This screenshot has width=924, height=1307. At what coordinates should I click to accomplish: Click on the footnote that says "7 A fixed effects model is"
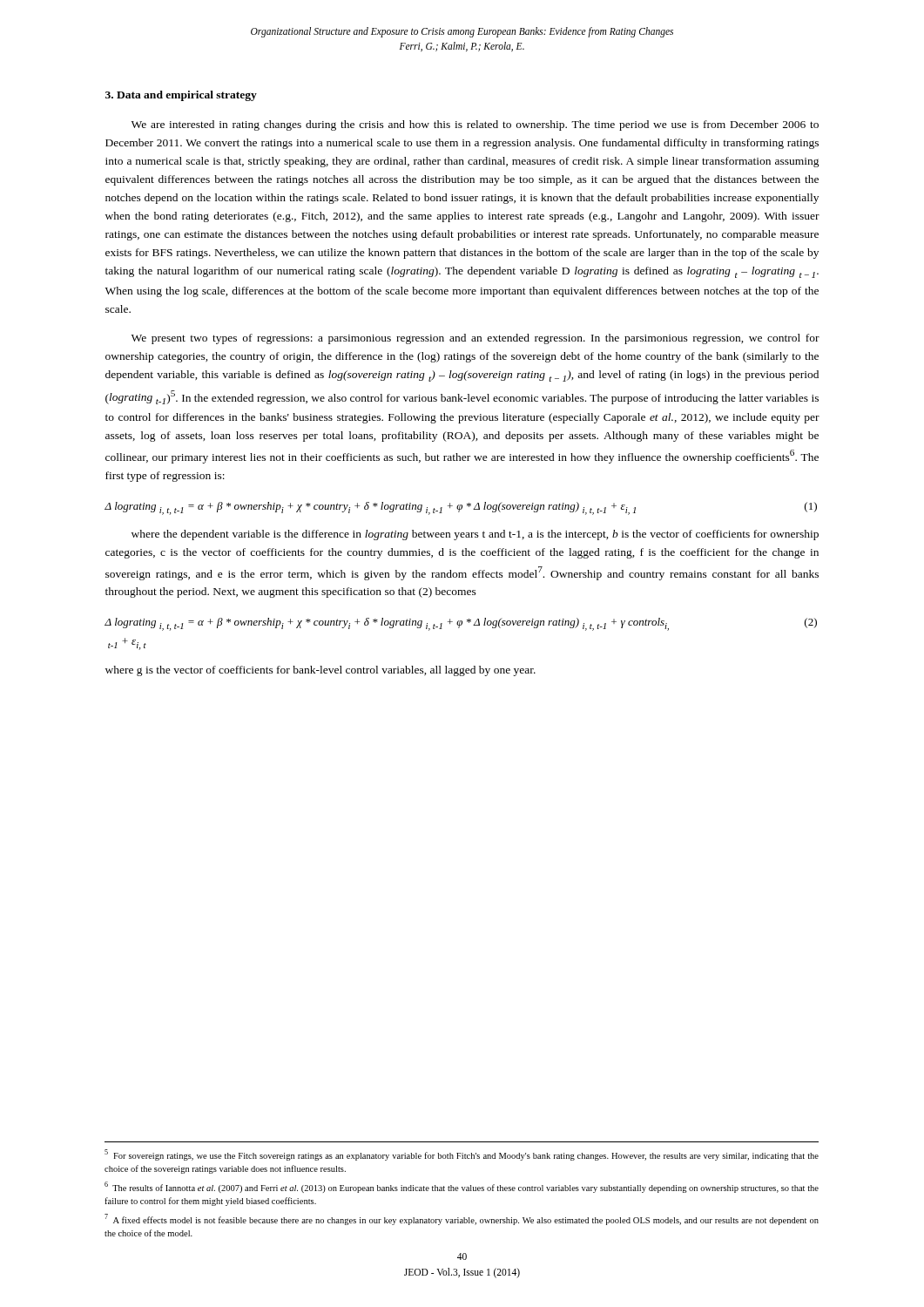[462, 1226]
